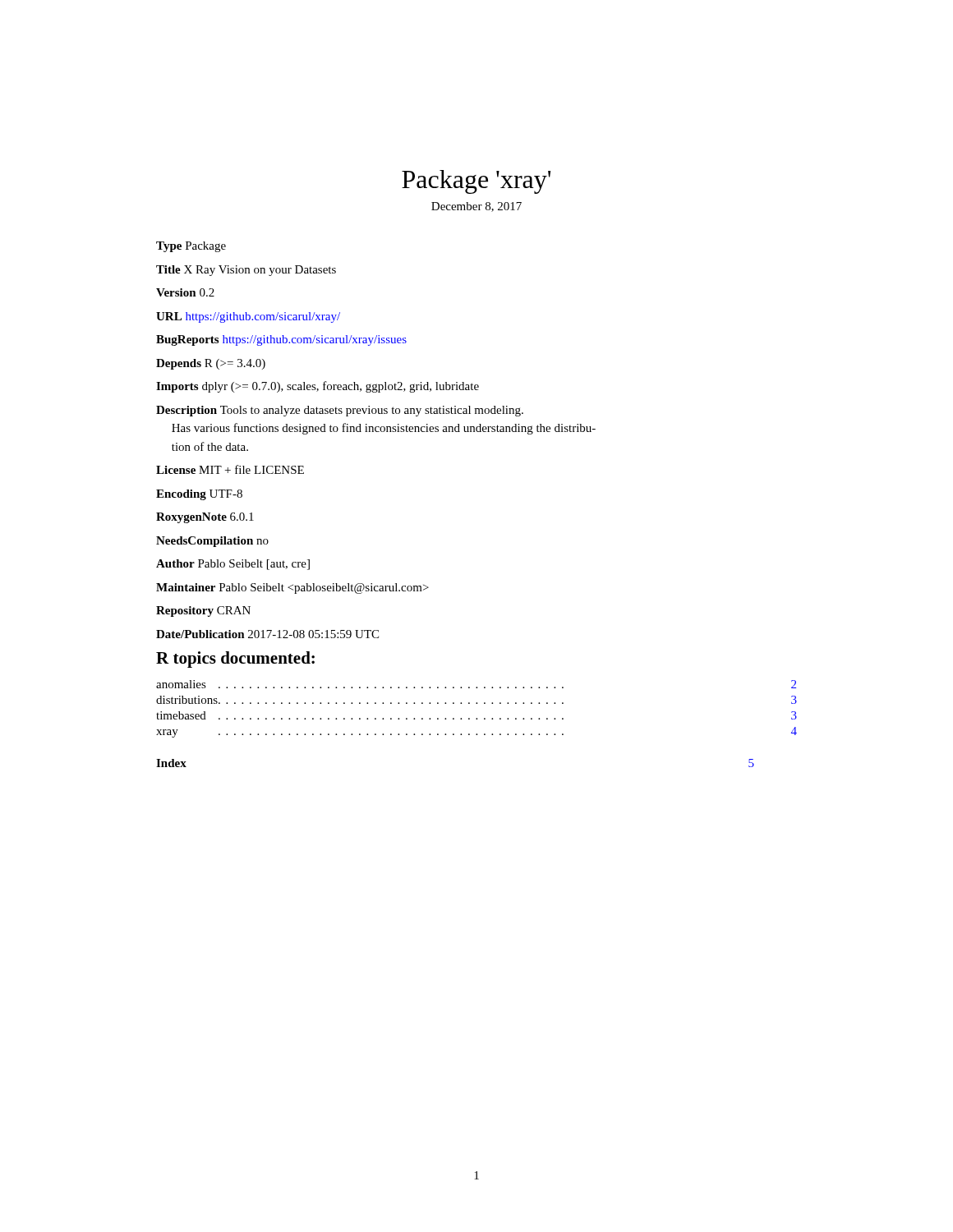Locate the passage starting "NeedsCompilation no"
Image resolution: width=953 pixels, height=1232 pixels.
tap(212, 540)
